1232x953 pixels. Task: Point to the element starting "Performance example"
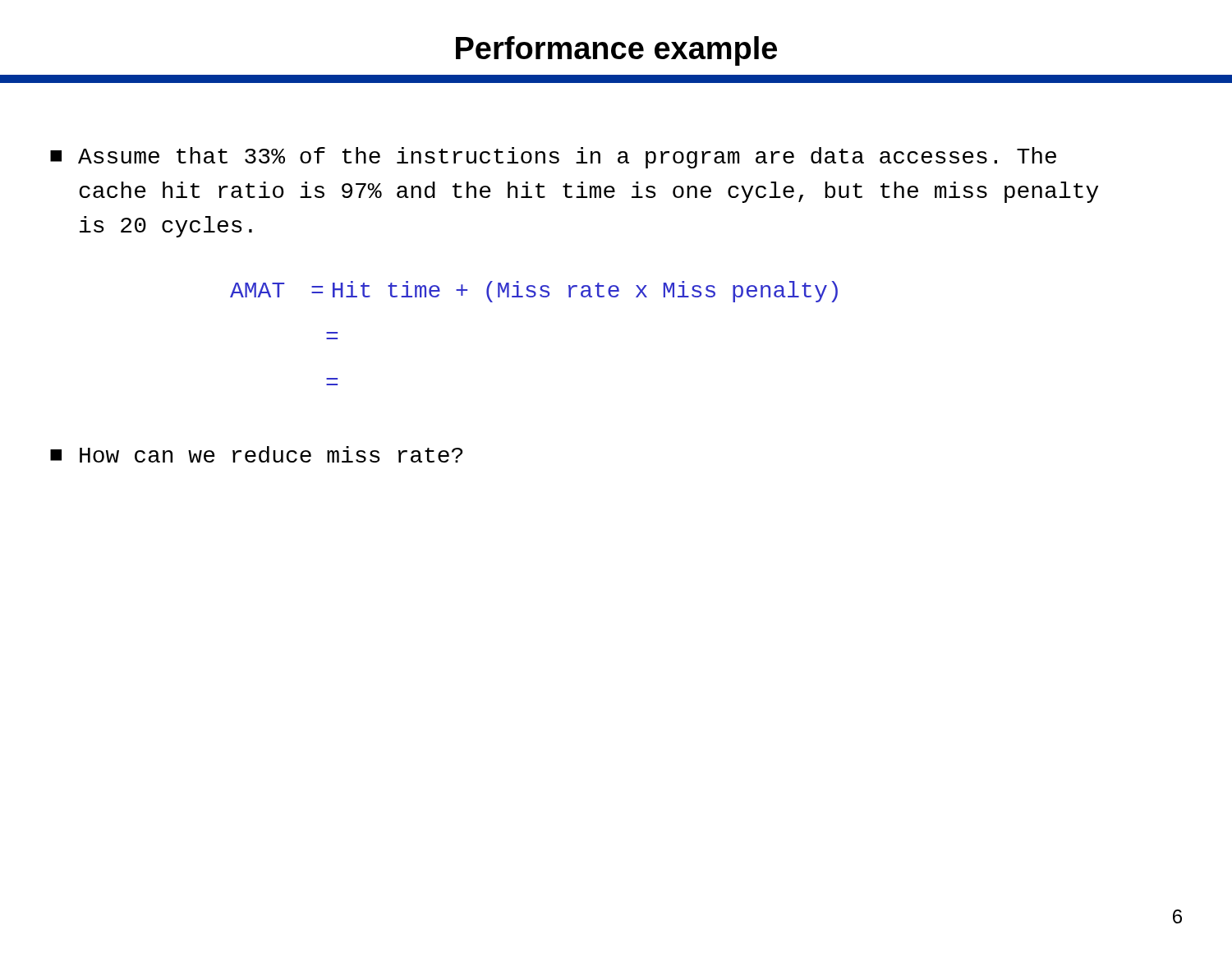(616, 49)
